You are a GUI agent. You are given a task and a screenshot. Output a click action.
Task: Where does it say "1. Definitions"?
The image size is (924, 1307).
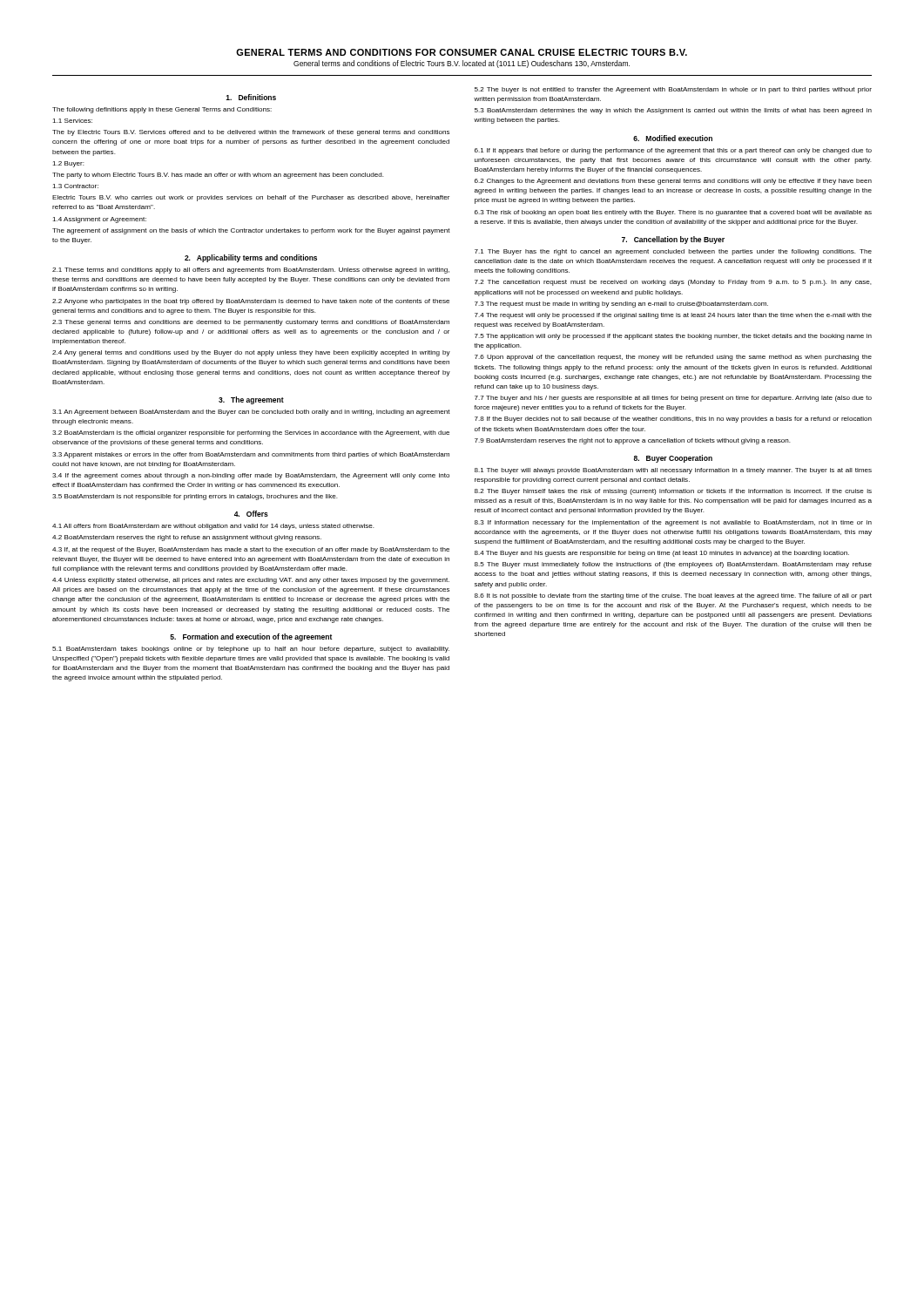251,98
